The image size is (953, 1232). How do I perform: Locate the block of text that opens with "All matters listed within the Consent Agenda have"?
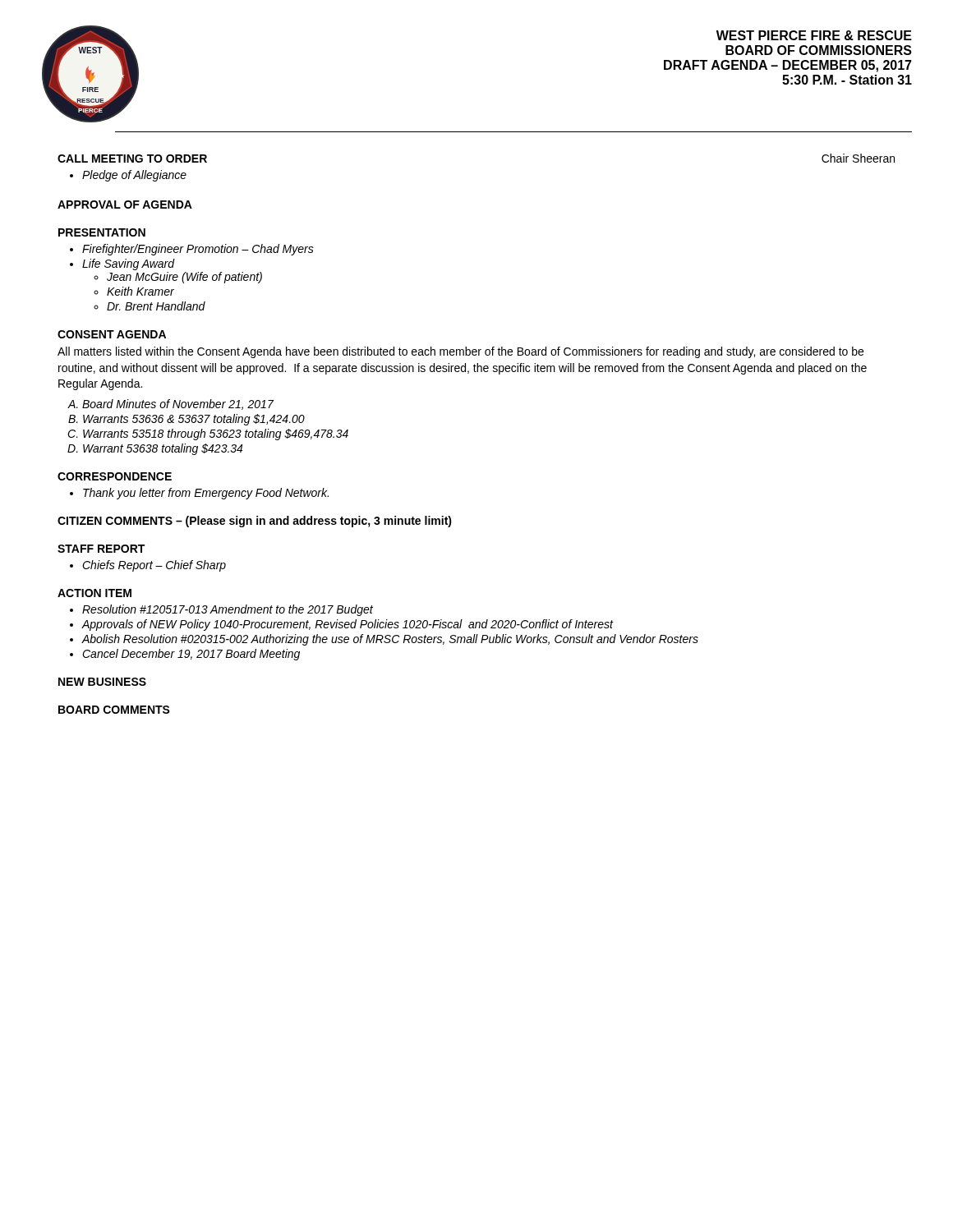462,368
